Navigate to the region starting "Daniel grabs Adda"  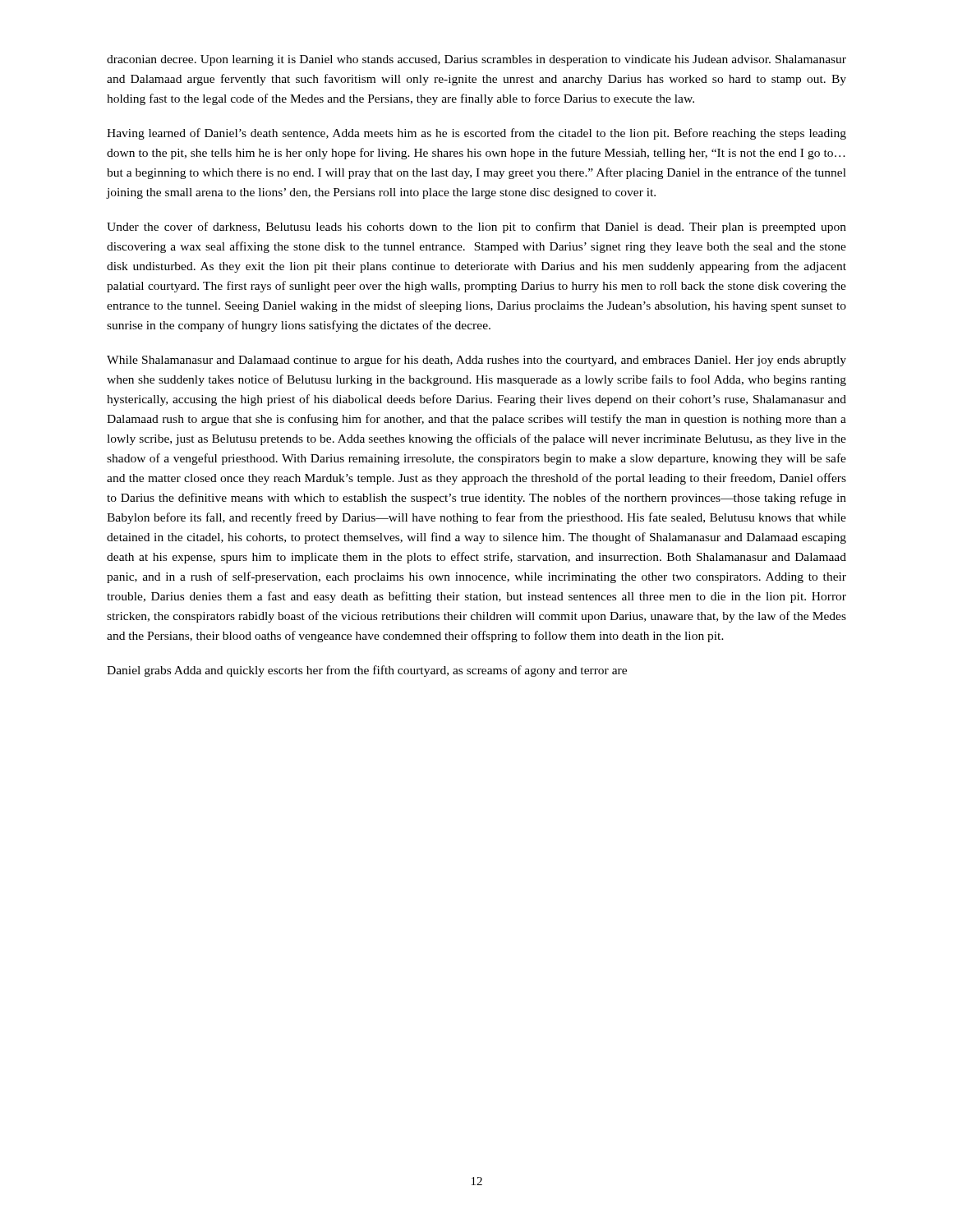tap(367, 670)
